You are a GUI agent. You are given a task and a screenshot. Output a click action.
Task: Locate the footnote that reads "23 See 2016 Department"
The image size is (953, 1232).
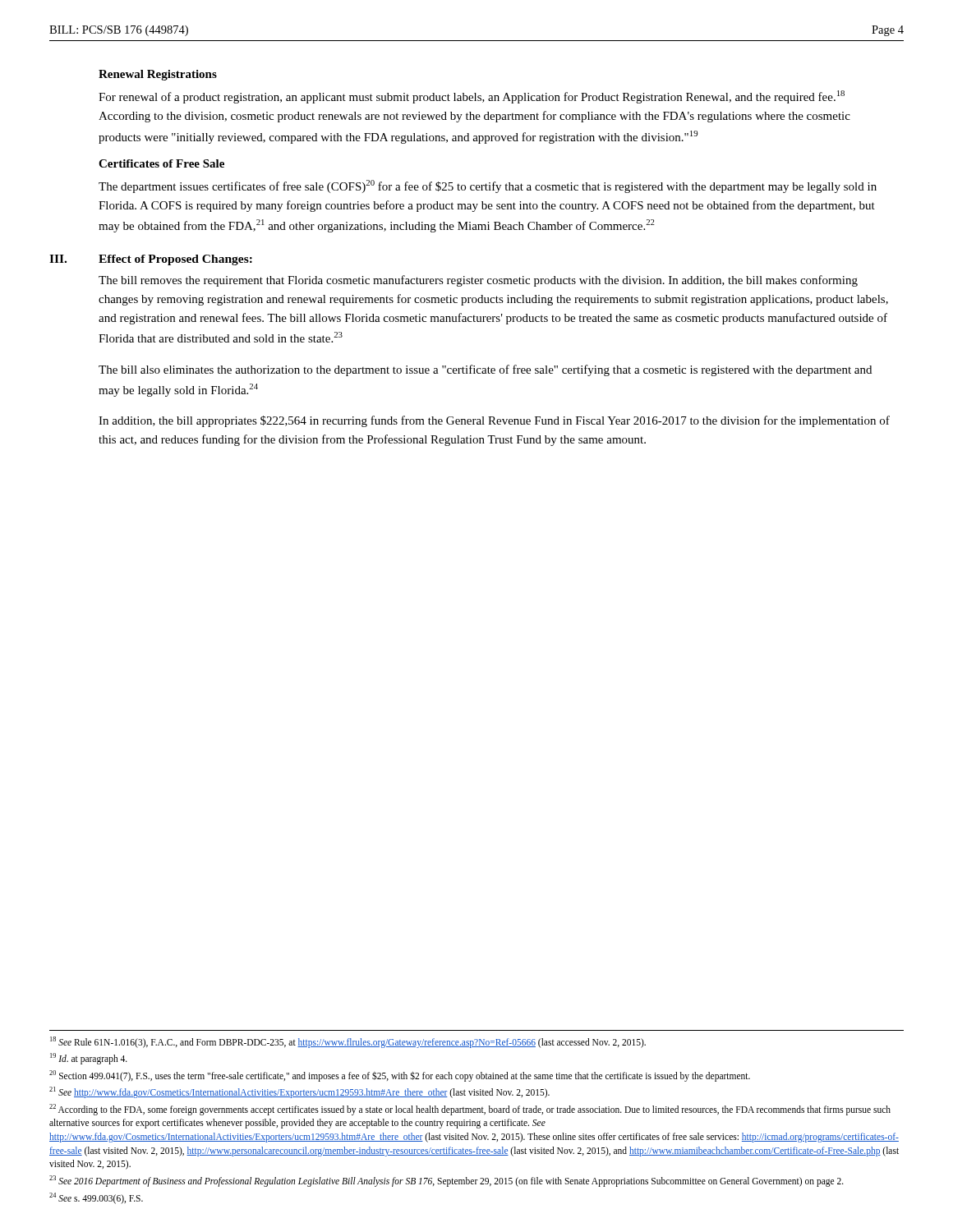pyautogui.click(x=447, y=1180)
